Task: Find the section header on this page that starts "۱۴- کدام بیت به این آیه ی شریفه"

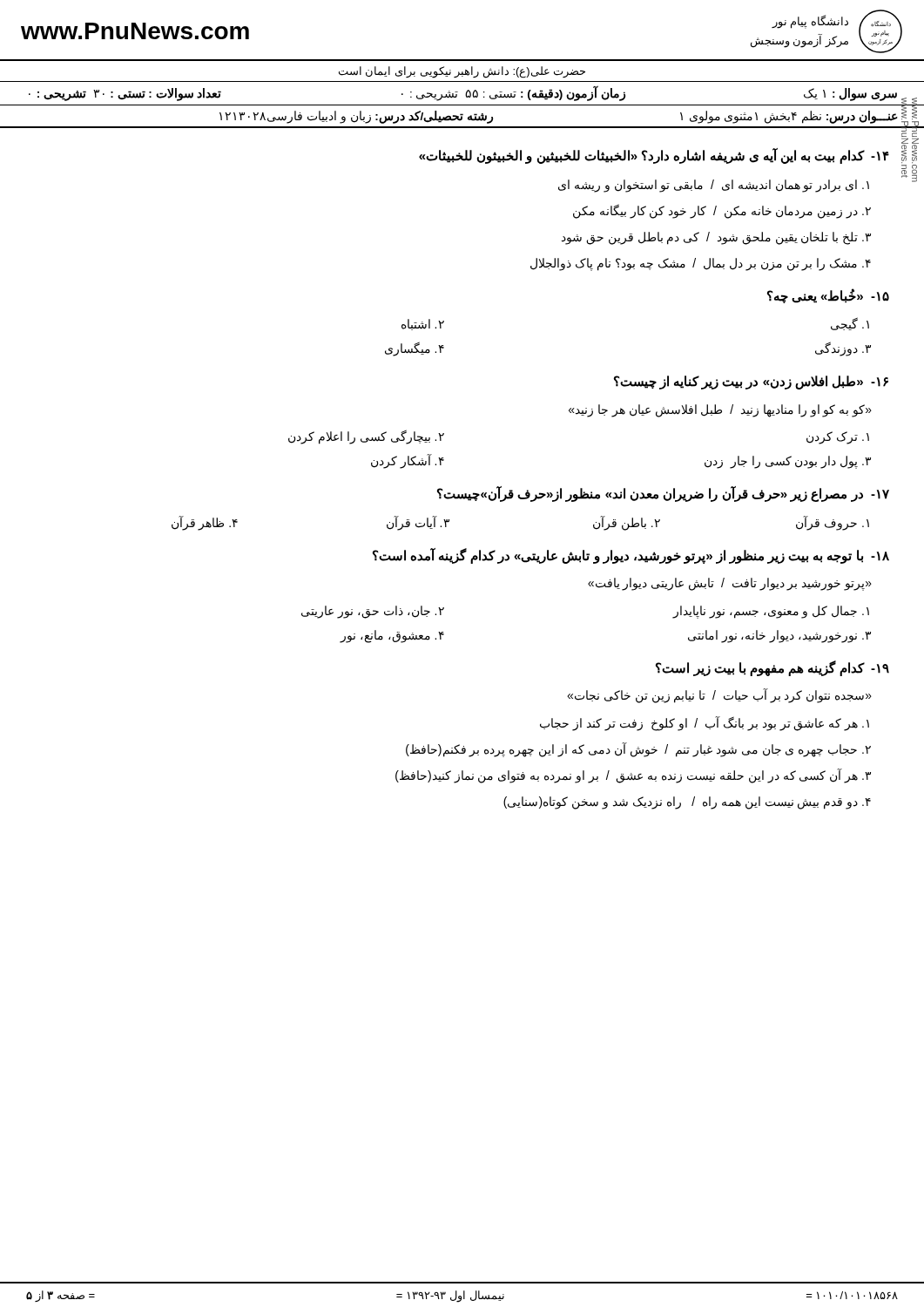Action: (654, 156)
